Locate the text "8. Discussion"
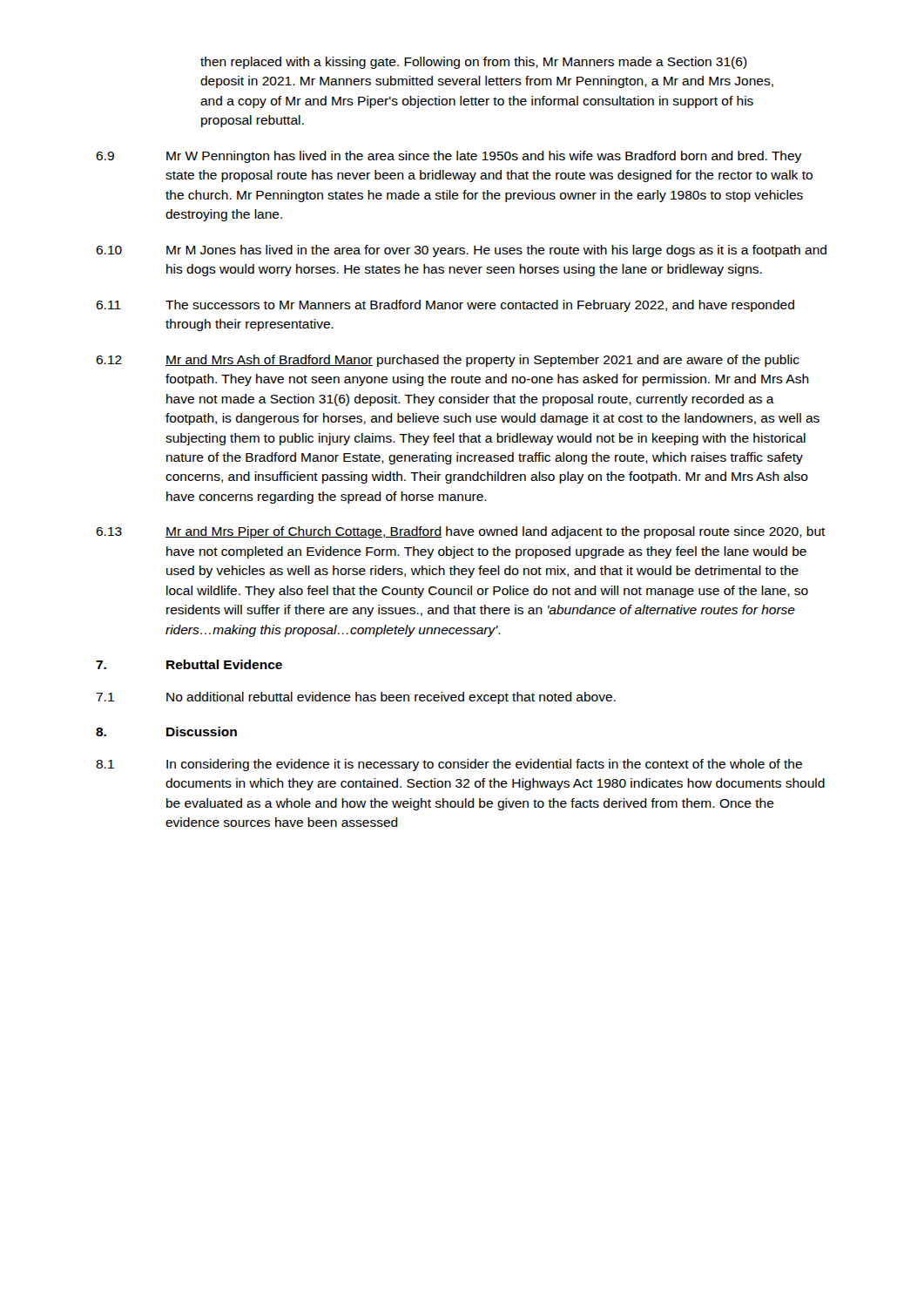The width and height of the screenshot is (924, 1307). [167, 732]
